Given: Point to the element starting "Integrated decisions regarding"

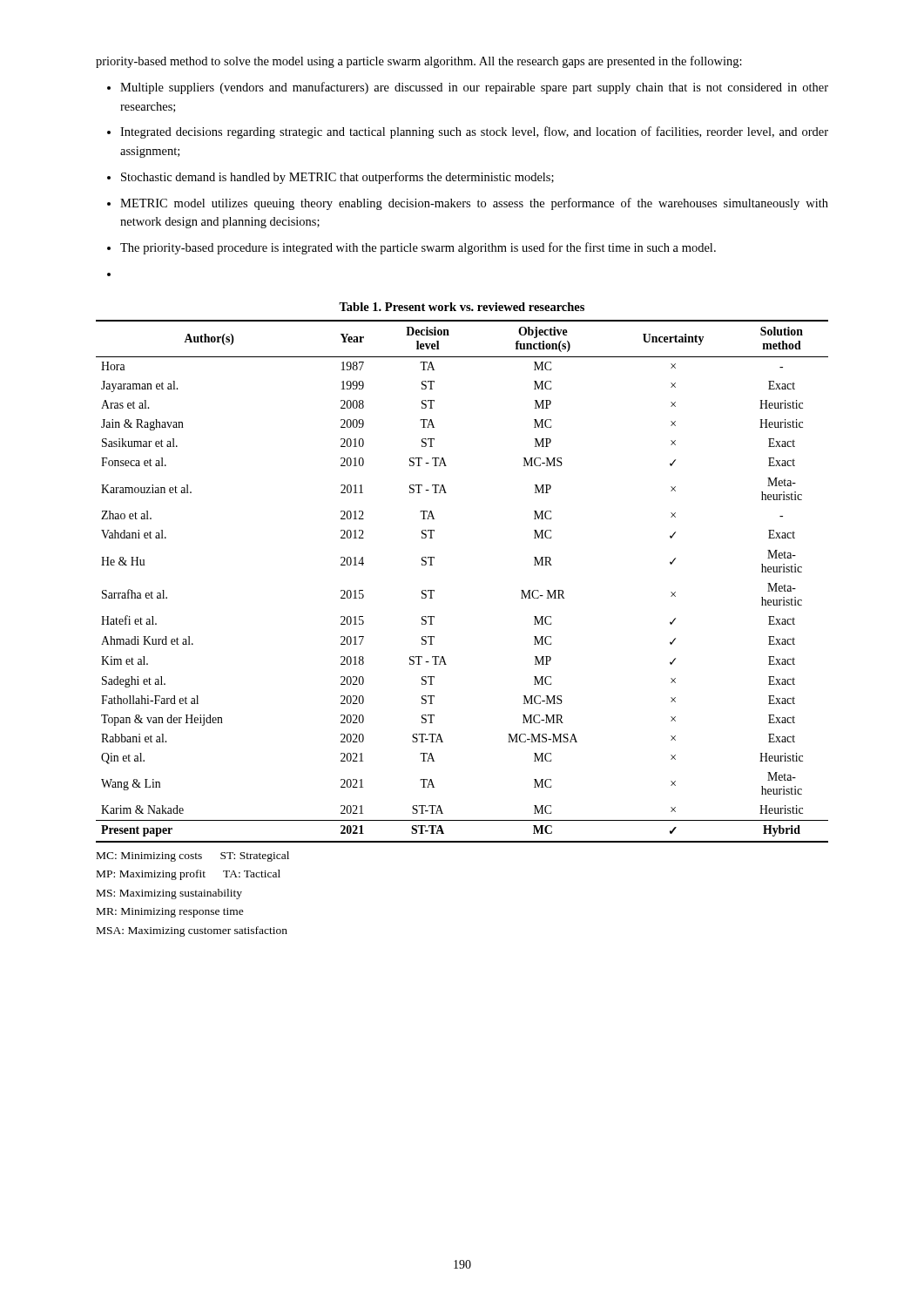Looking at the screenshot, I should (474, 141).
